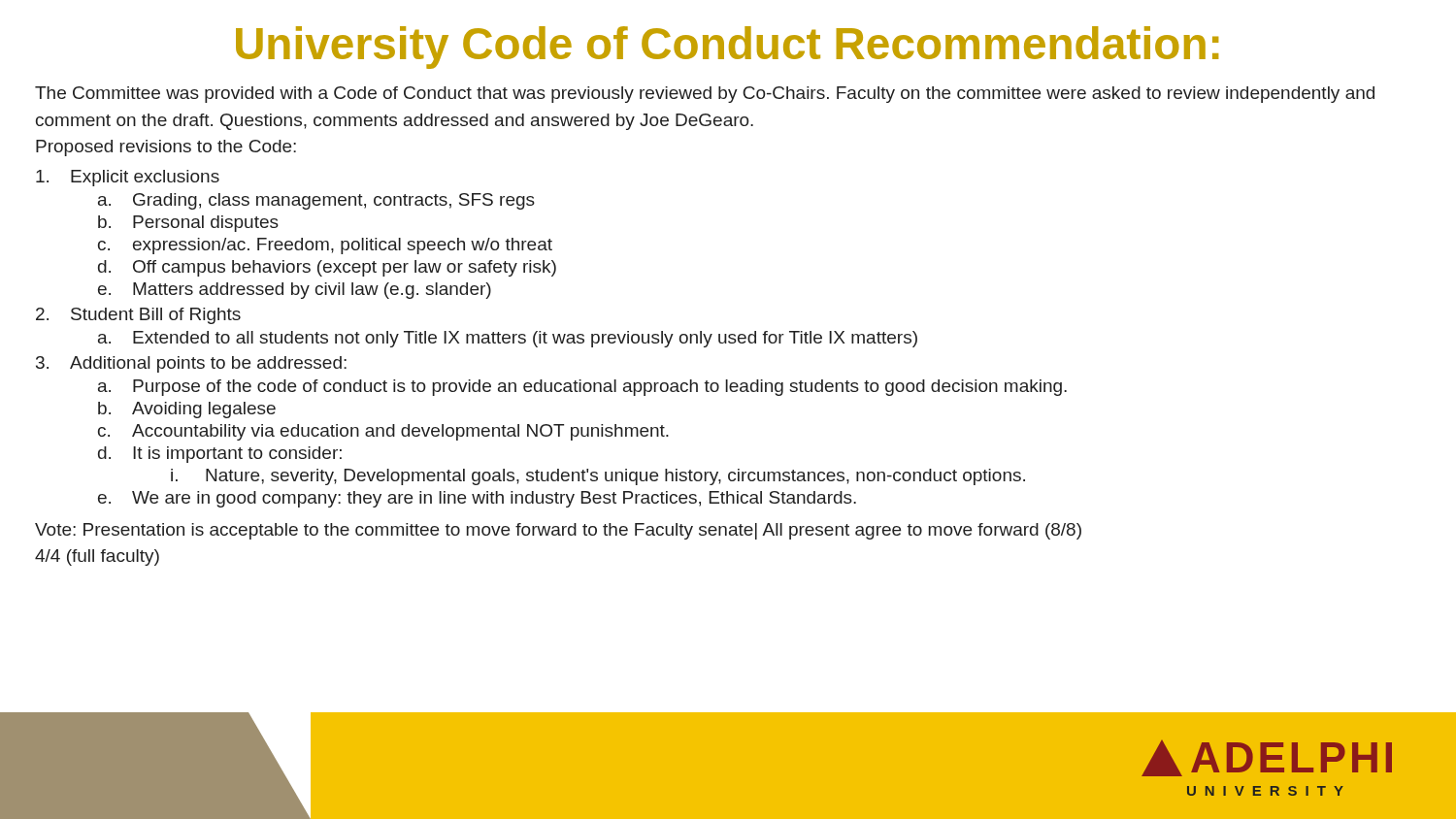
Task: Where does it say "b.Personal disputes"?
Action: click(188, 222)
